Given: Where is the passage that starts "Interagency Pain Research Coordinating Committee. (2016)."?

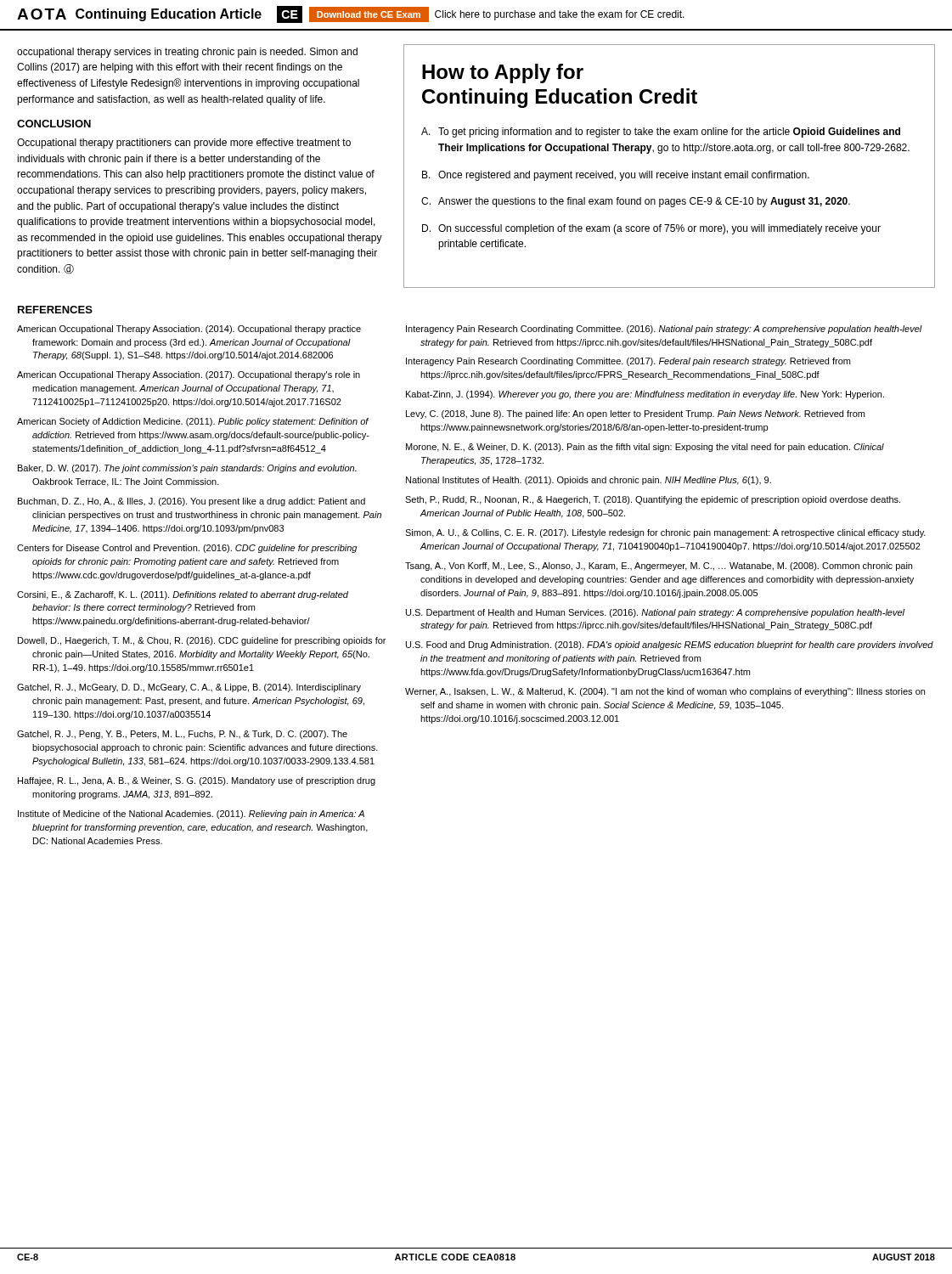Looking at the screenshot, I should click(x=663, y=335).
